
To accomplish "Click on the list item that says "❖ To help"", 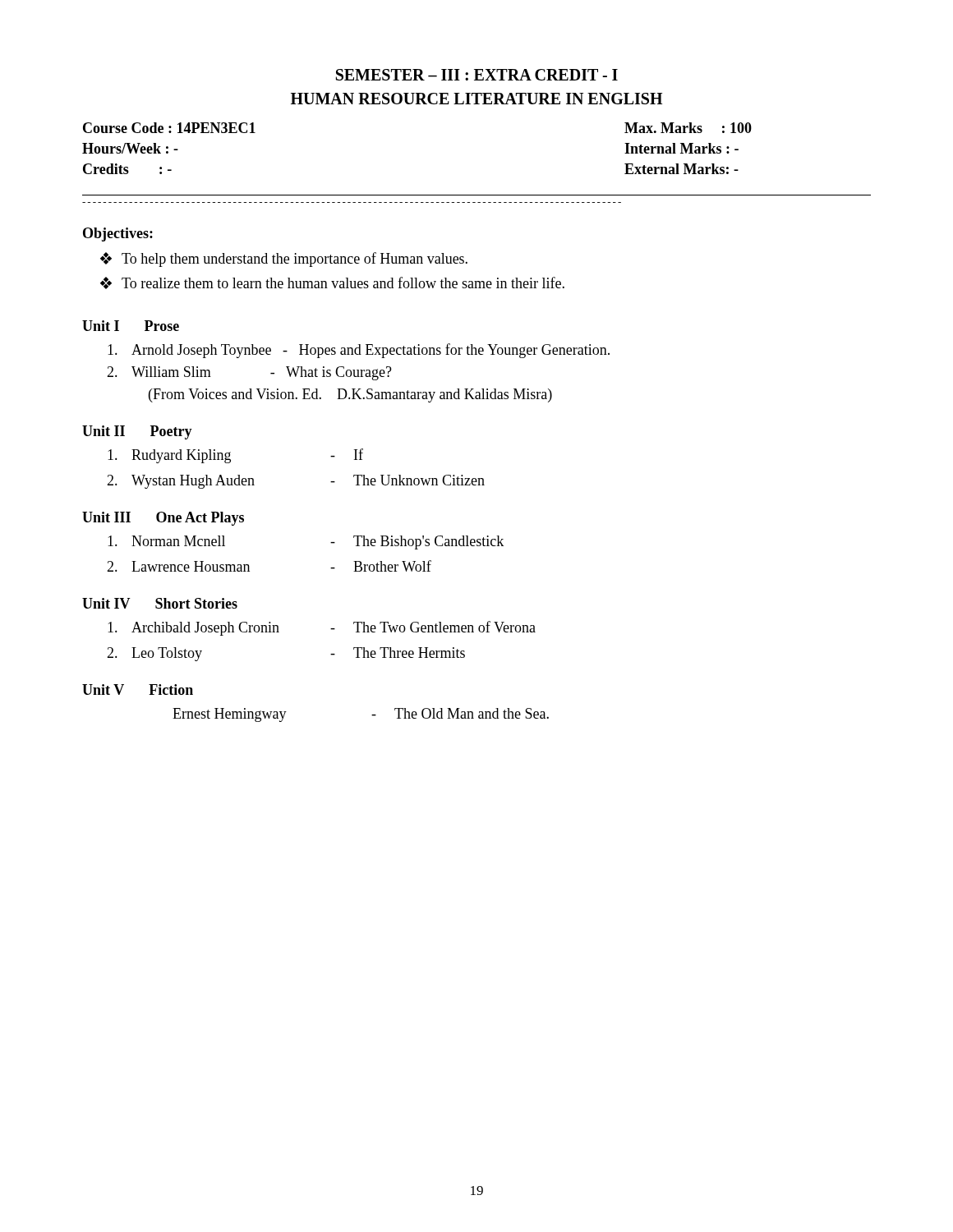I will 283,260.
